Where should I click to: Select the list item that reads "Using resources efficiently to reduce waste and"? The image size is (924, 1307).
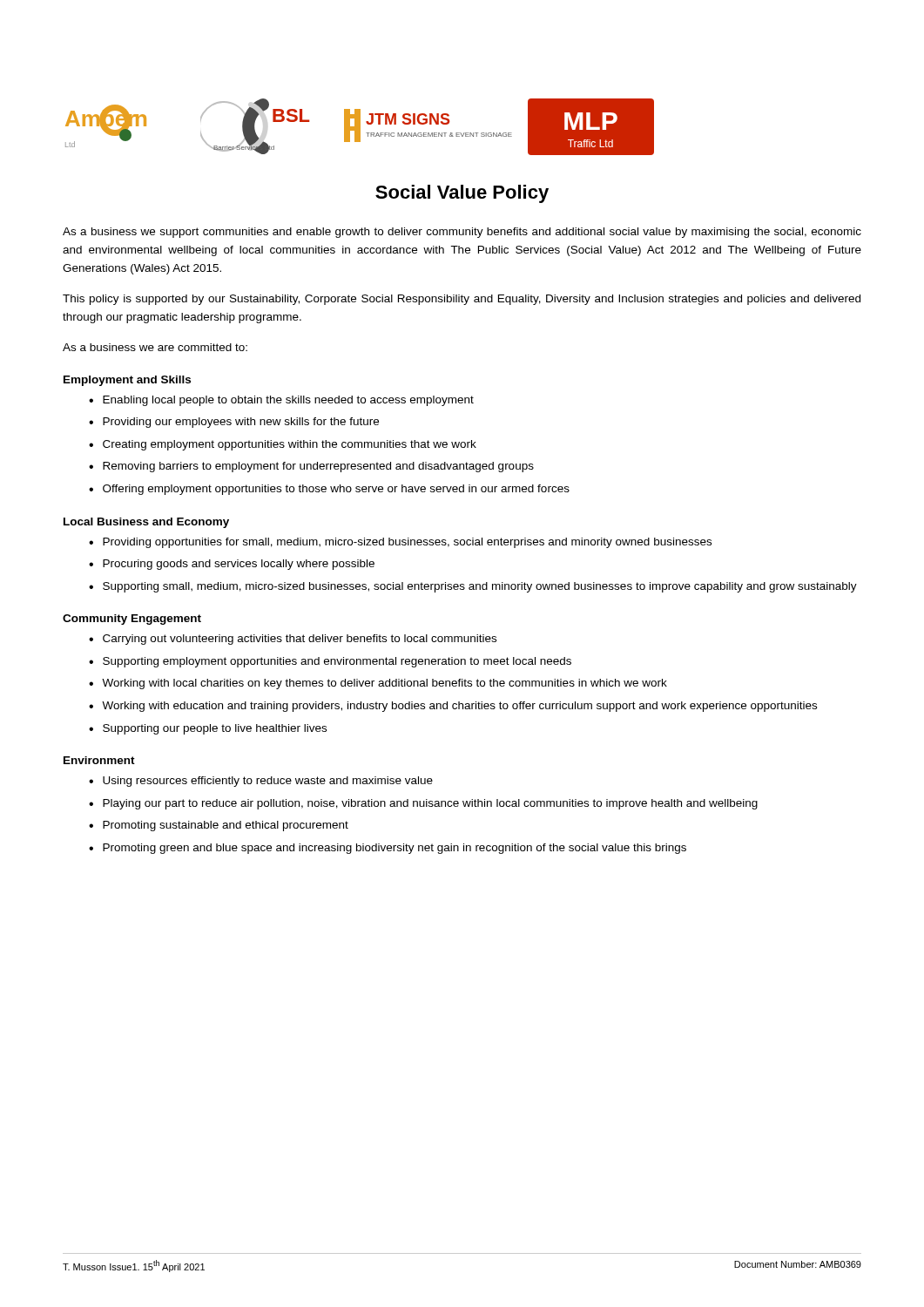click(x=268, y=781)
